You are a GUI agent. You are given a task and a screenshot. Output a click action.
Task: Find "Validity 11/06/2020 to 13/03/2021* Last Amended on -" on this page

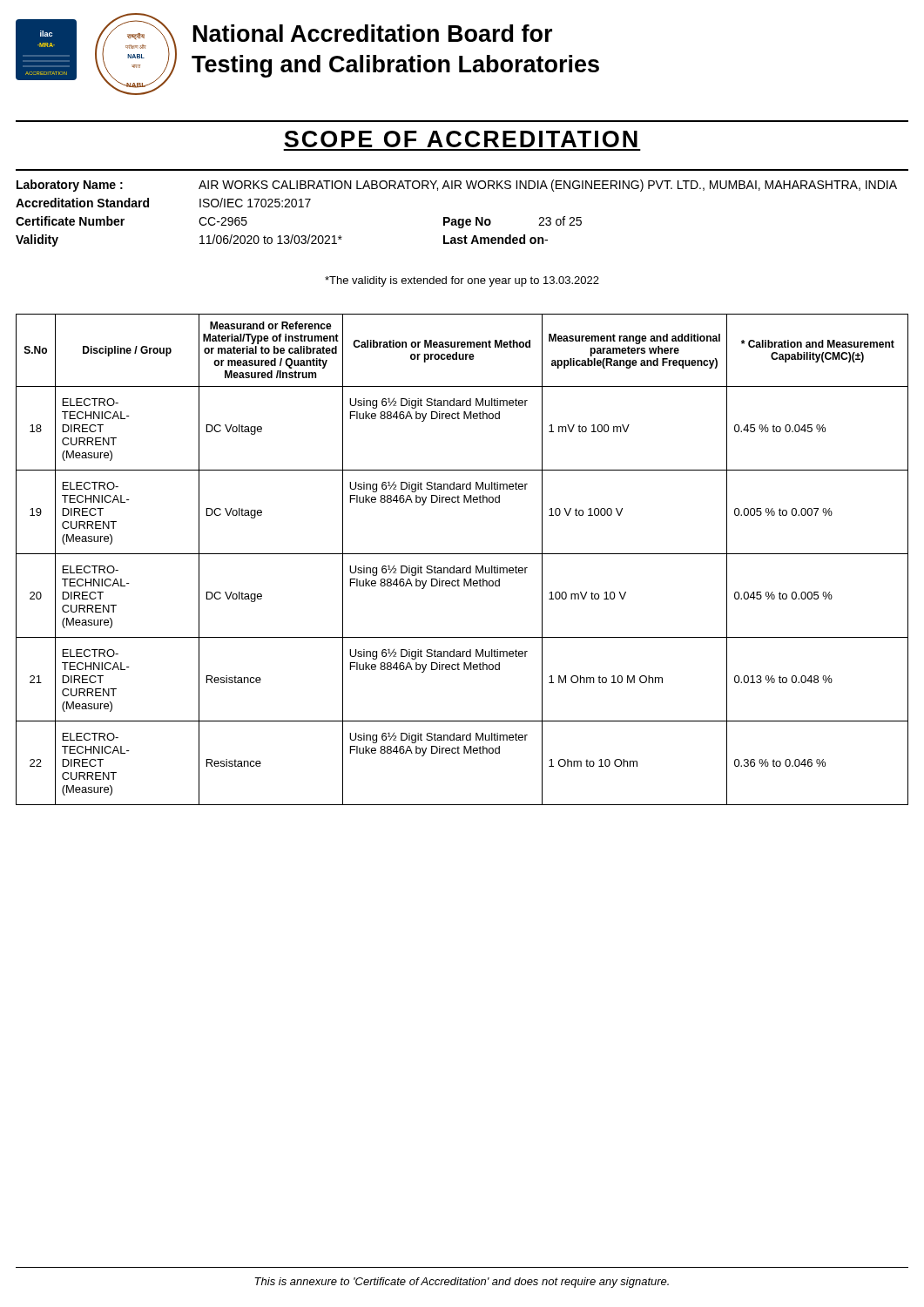tap(282, 240)
